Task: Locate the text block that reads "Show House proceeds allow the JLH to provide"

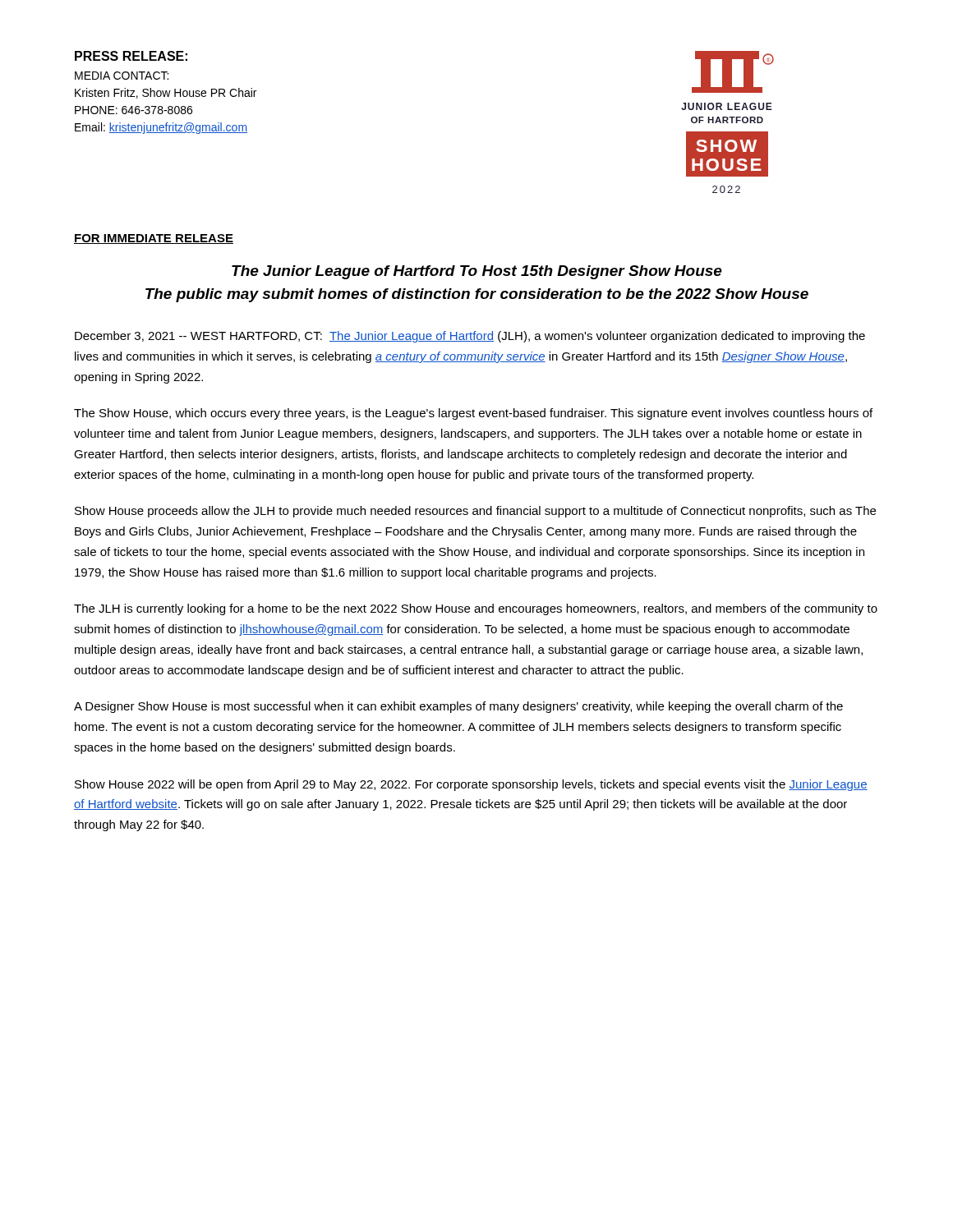Action: (475, 541)
